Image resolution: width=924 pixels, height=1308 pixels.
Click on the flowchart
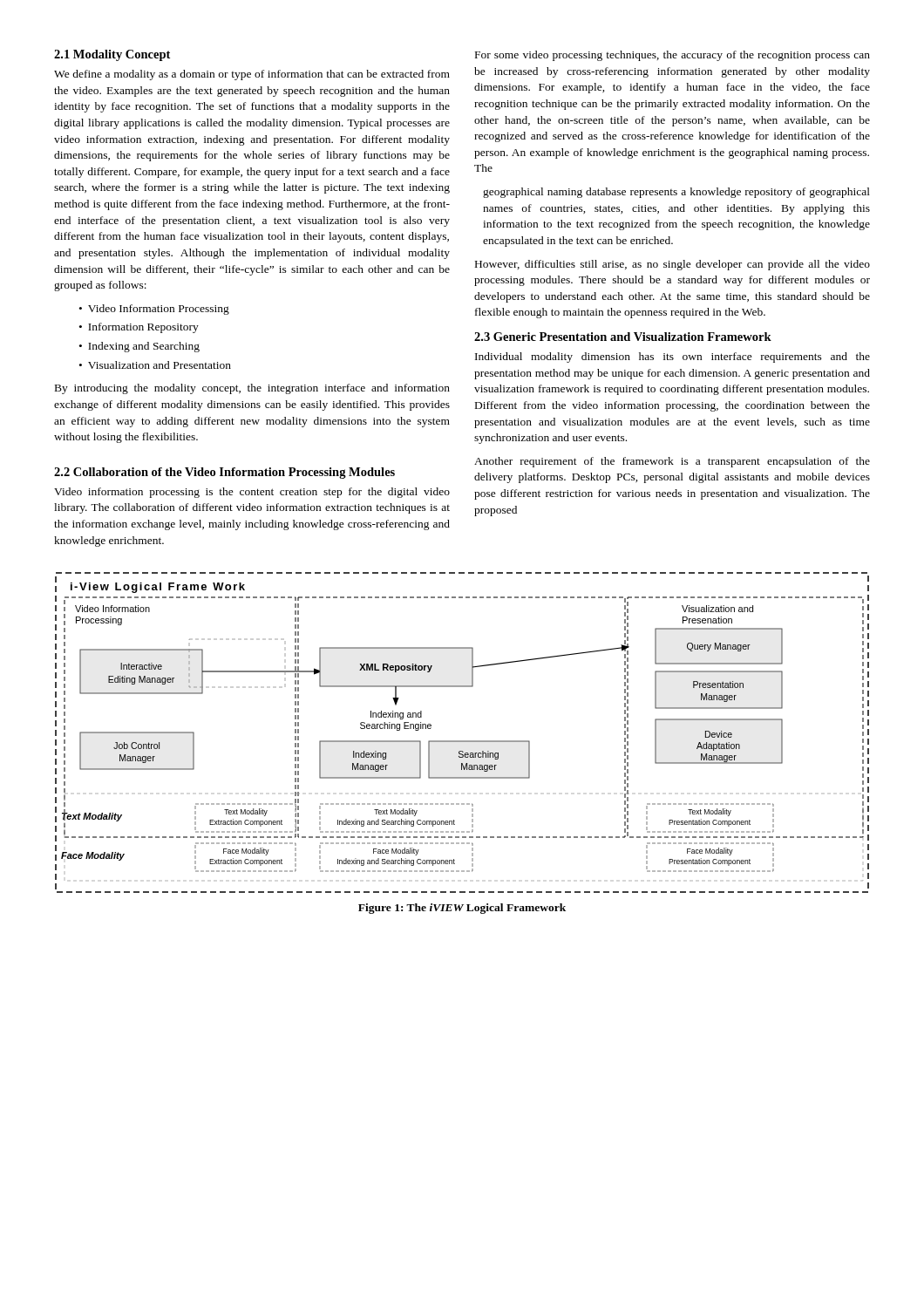tap(462, 733)
